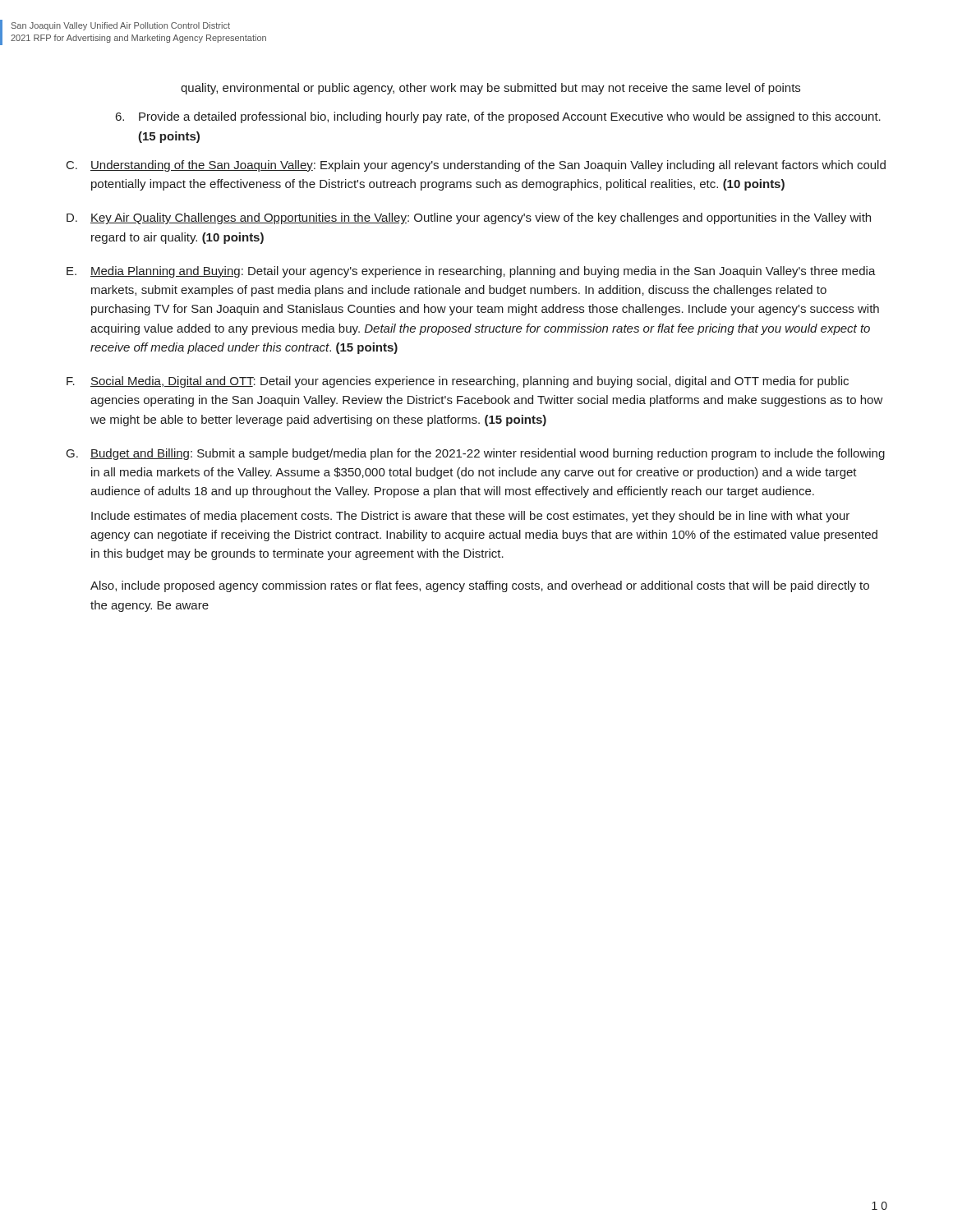This screenshot has height=1232, width=953.
Task: Find the text block starting "F. Social Media, Digital and"
Action: [476, 400]
